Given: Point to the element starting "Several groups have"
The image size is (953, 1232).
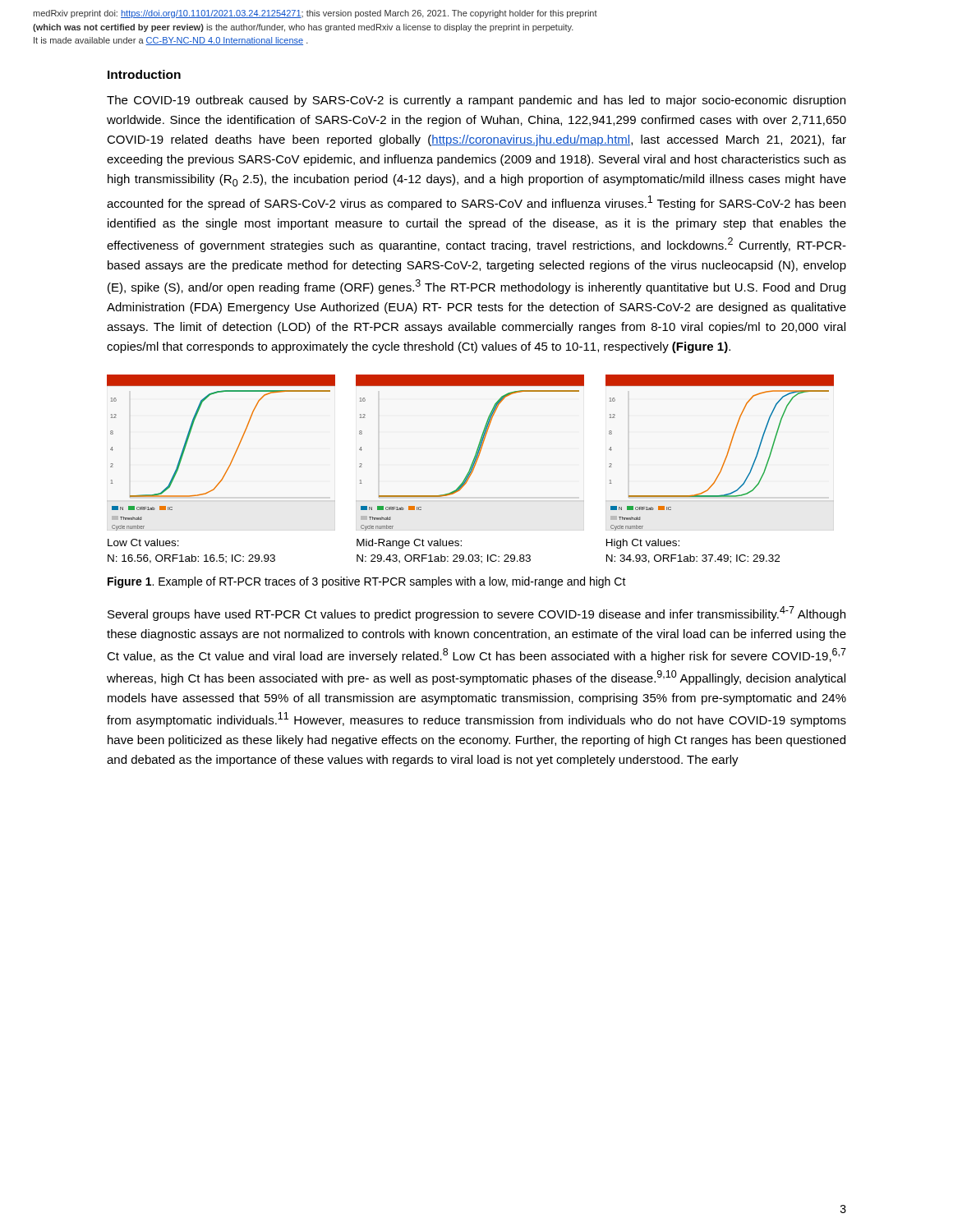Looking at the screenshot, I should tap(476, 685).
